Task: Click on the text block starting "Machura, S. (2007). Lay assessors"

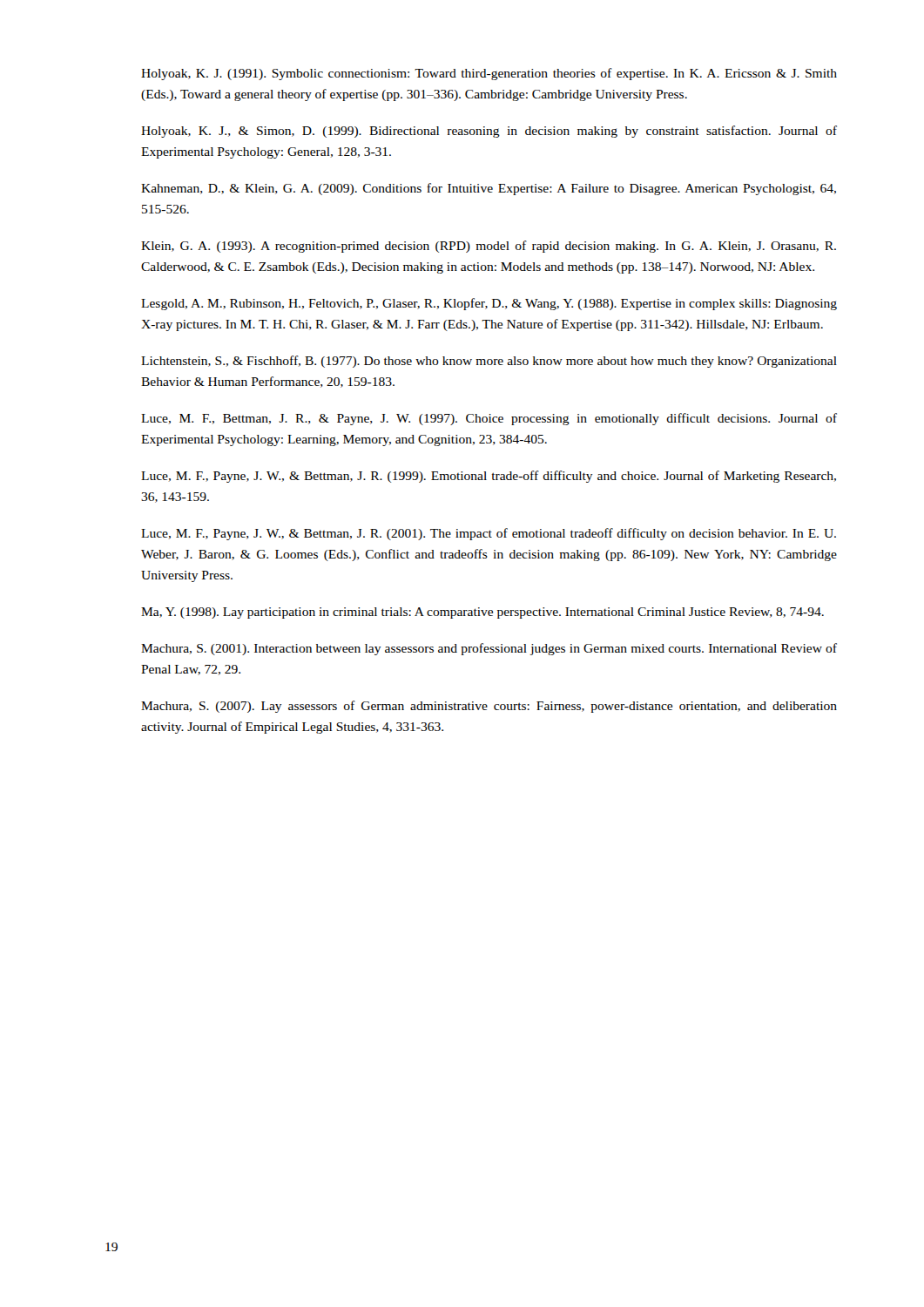Action: pyautogui.click(x=471, y=716)
